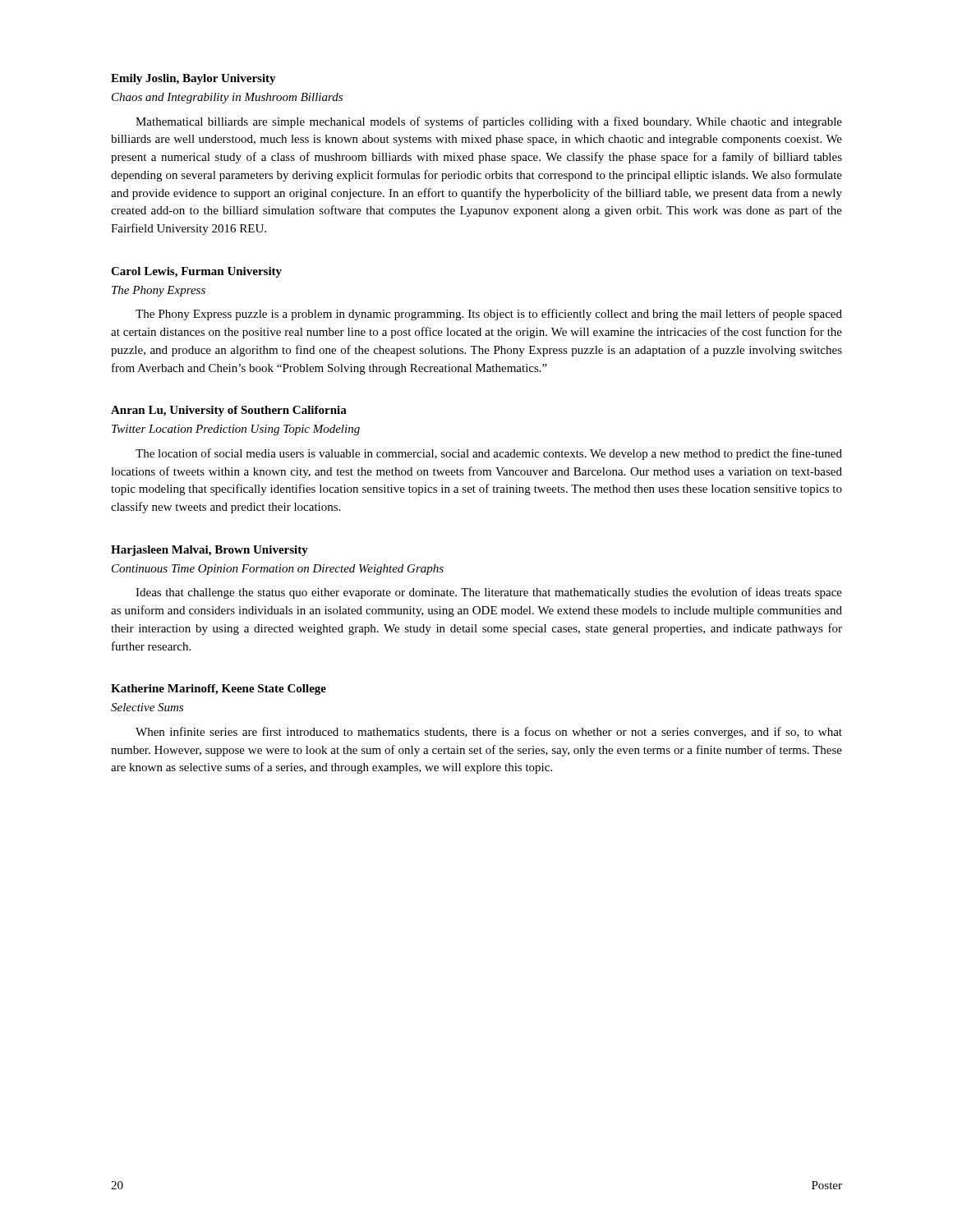
Task: Find the title on this page that starts "Chaos and Integrability in"
Action: point(227,97)
